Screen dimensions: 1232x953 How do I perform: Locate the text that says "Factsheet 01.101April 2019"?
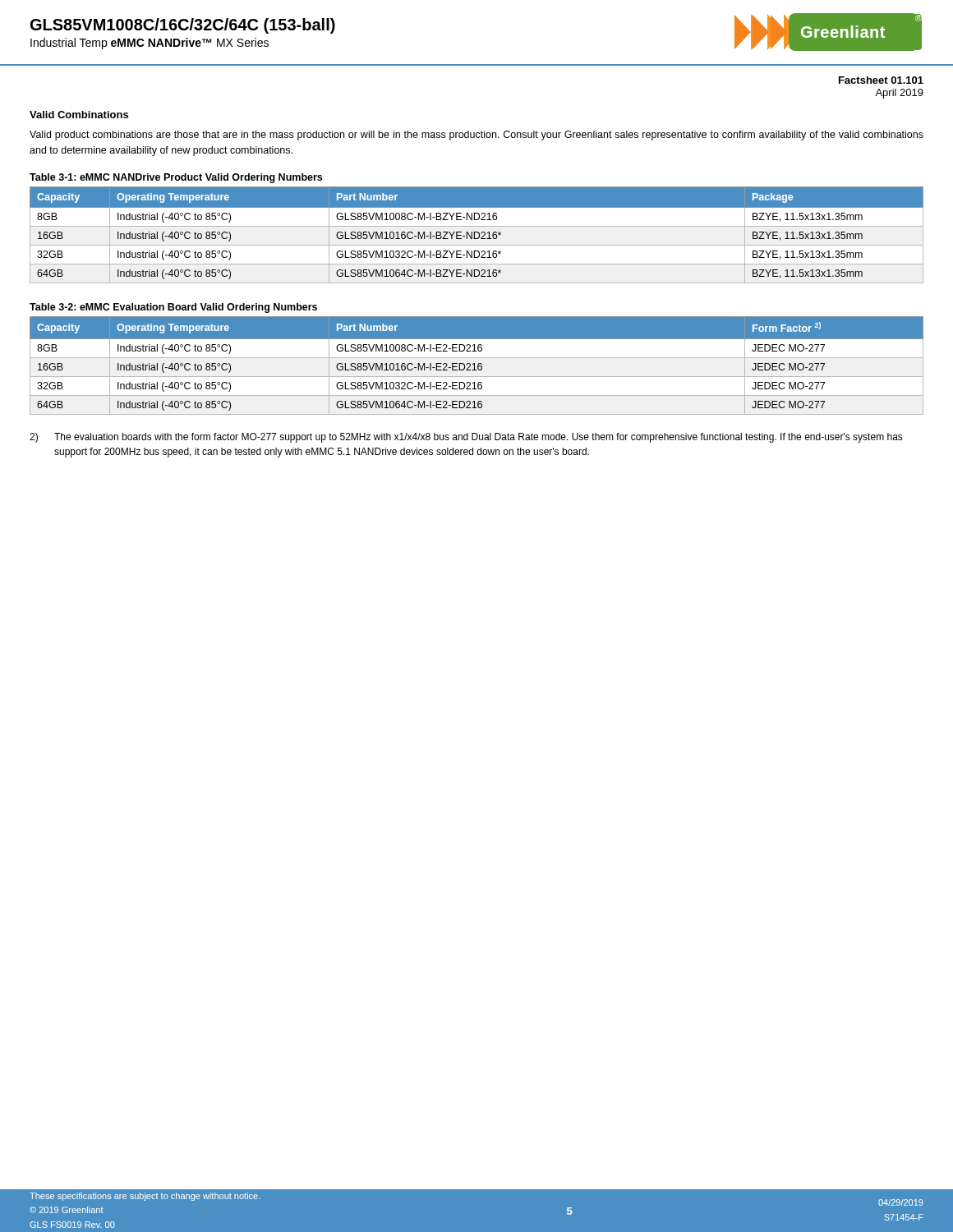click(x=881, y=86)
